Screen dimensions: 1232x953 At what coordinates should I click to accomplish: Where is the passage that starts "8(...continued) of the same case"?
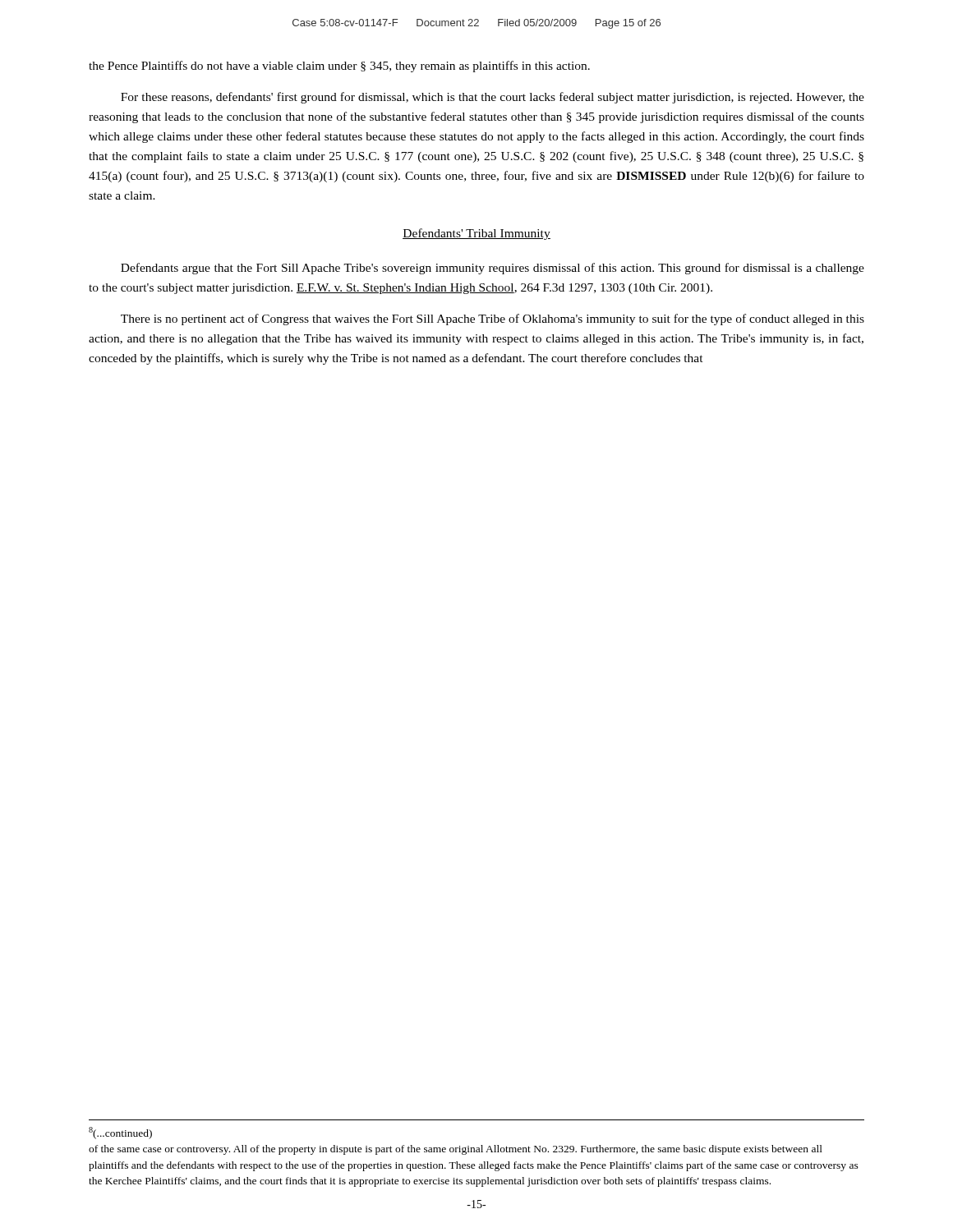pyautogui.click(x=473, y=1156)
